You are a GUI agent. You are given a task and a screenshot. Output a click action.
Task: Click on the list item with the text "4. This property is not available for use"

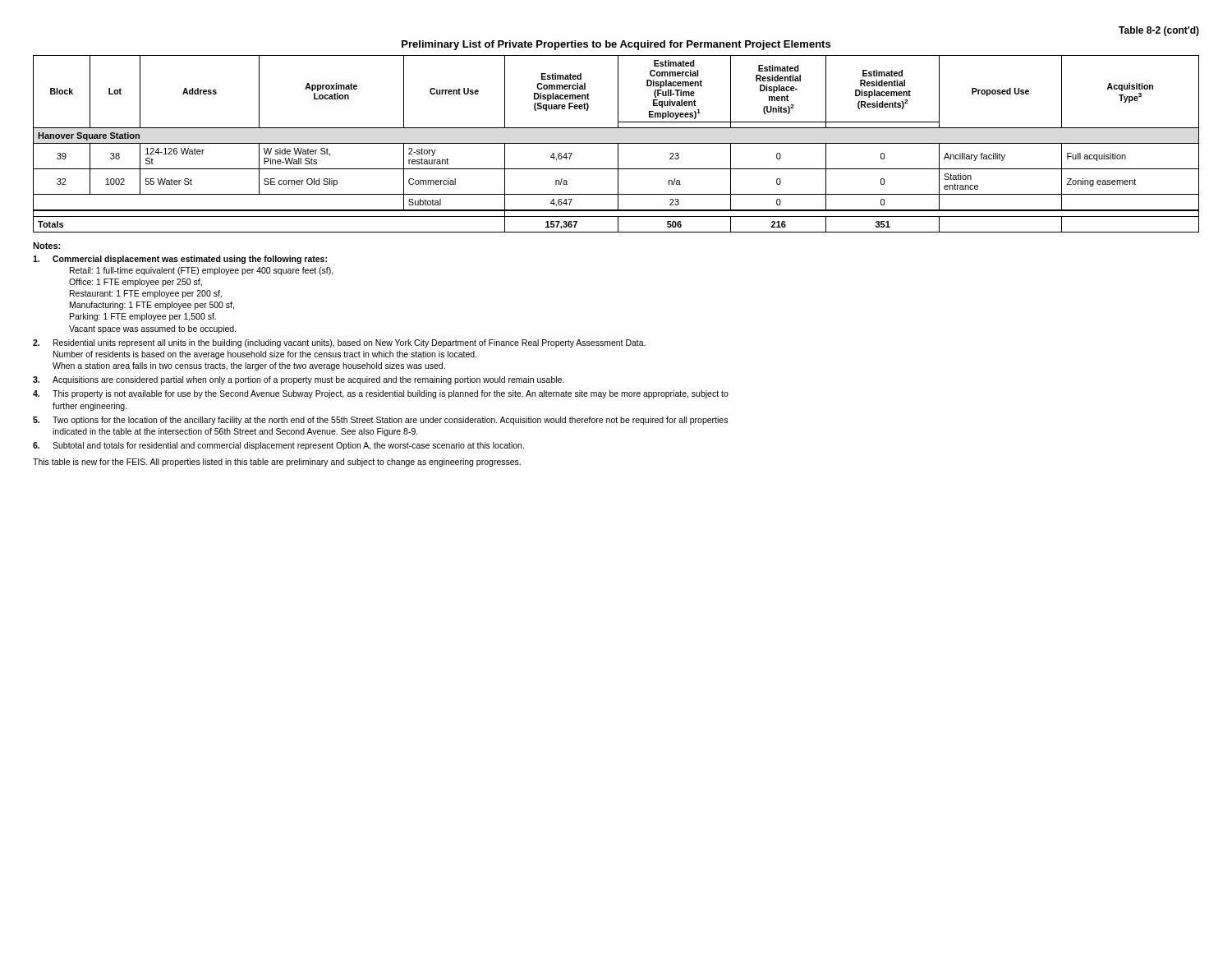[381, 400]
